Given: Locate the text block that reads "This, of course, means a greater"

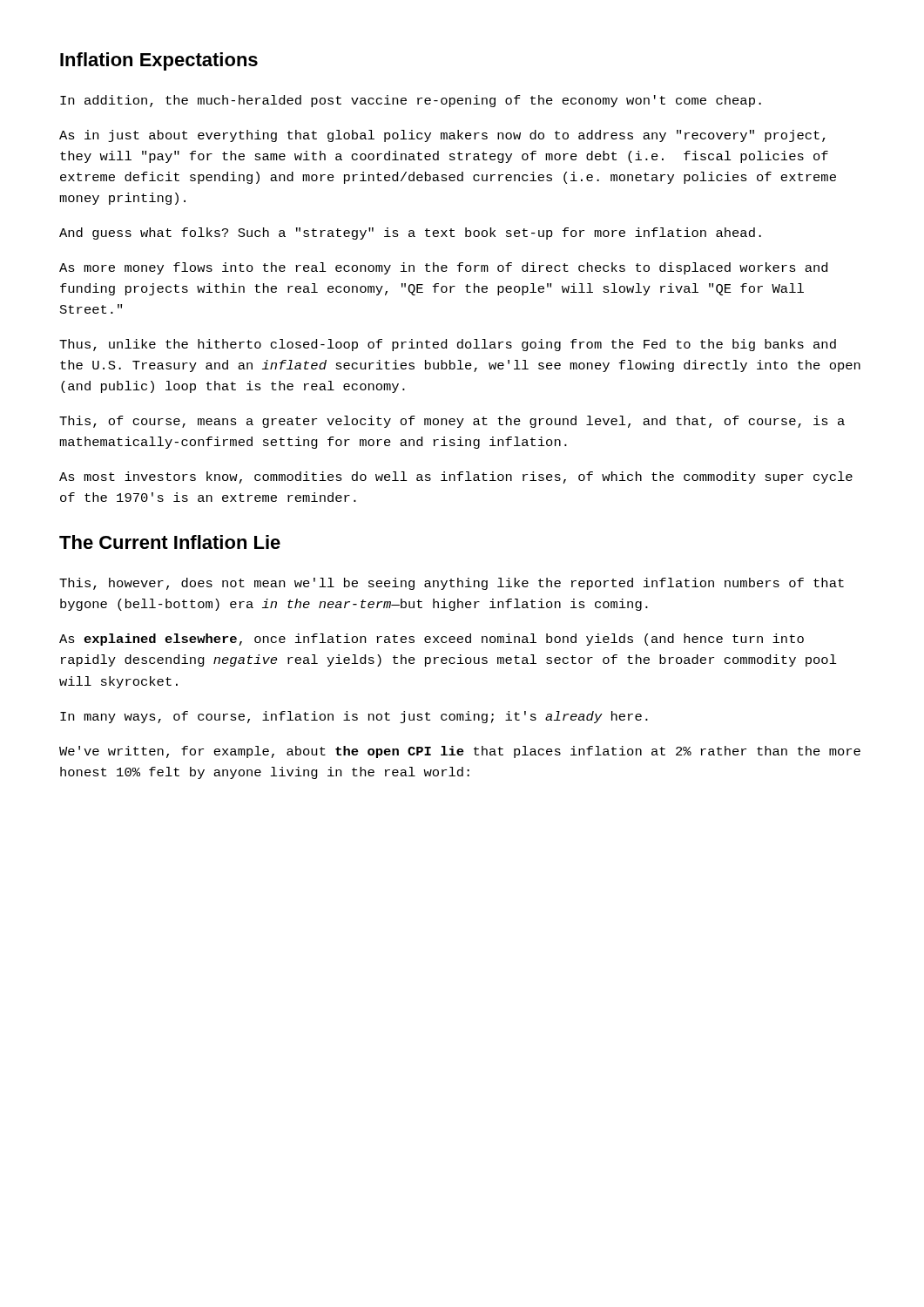Looking at the screenshot, I should click(452, 432).
